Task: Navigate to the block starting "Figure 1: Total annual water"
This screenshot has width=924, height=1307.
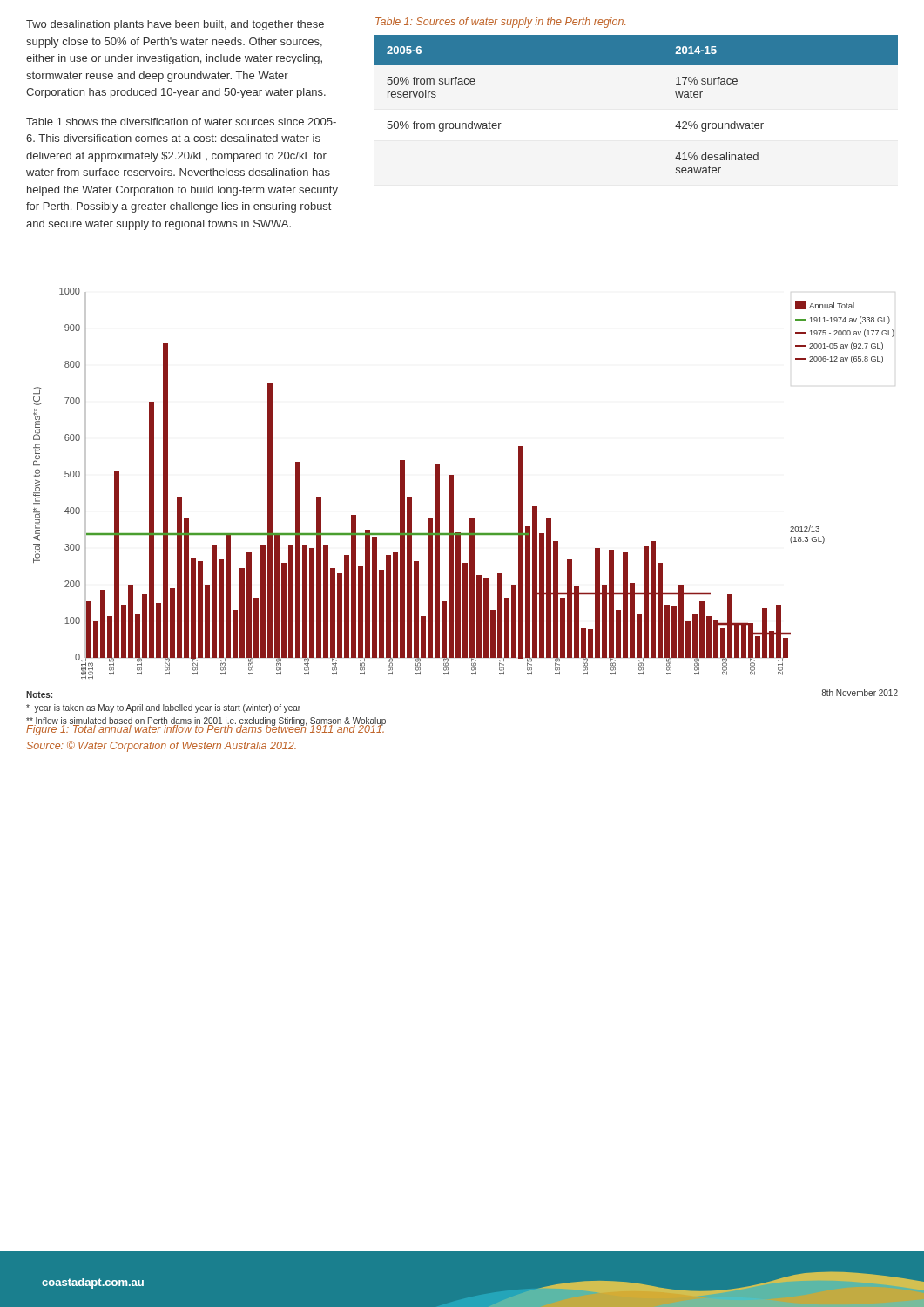Action: pos(206,737)
